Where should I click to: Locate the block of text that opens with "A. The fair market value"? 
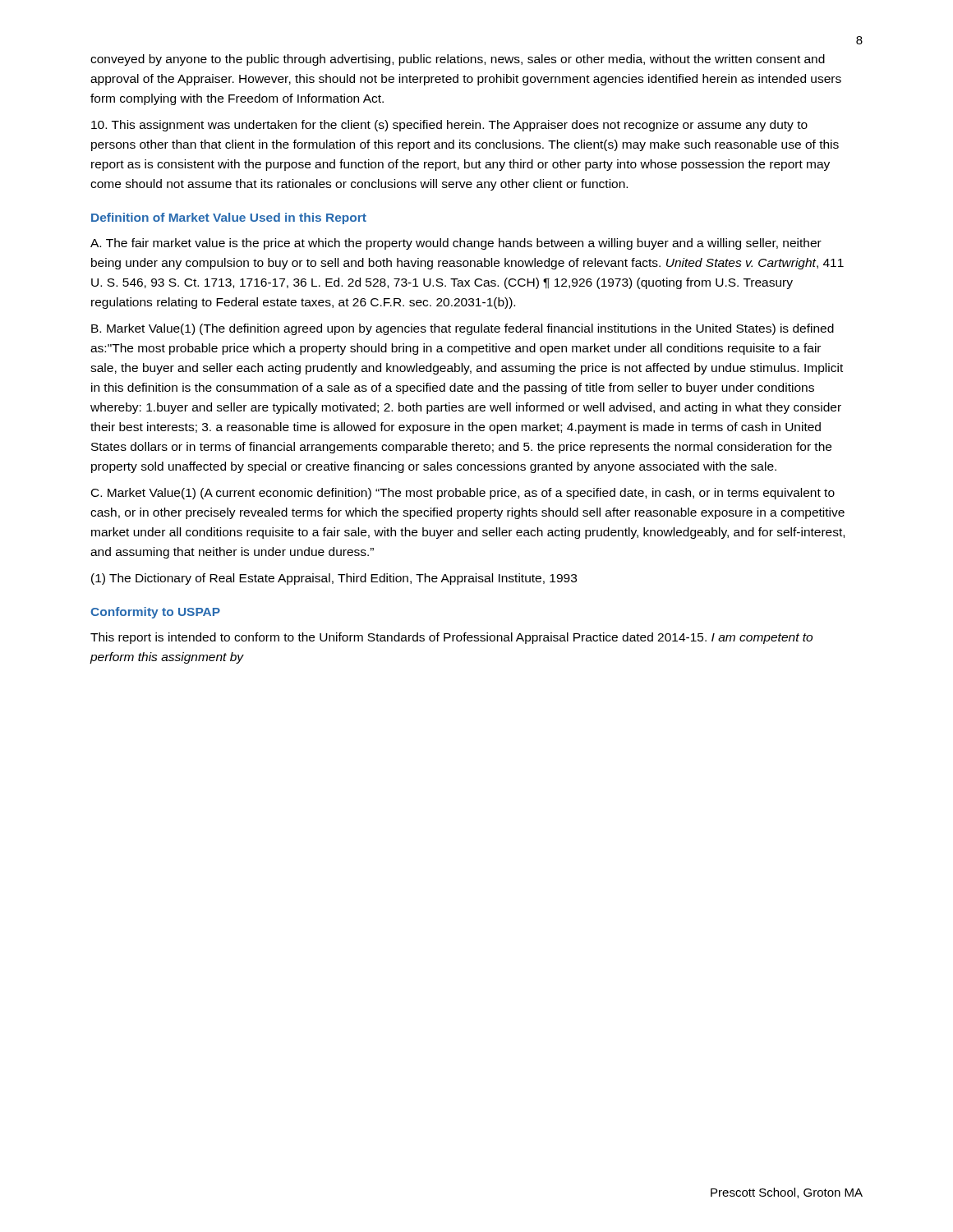(x=467, y=272)
